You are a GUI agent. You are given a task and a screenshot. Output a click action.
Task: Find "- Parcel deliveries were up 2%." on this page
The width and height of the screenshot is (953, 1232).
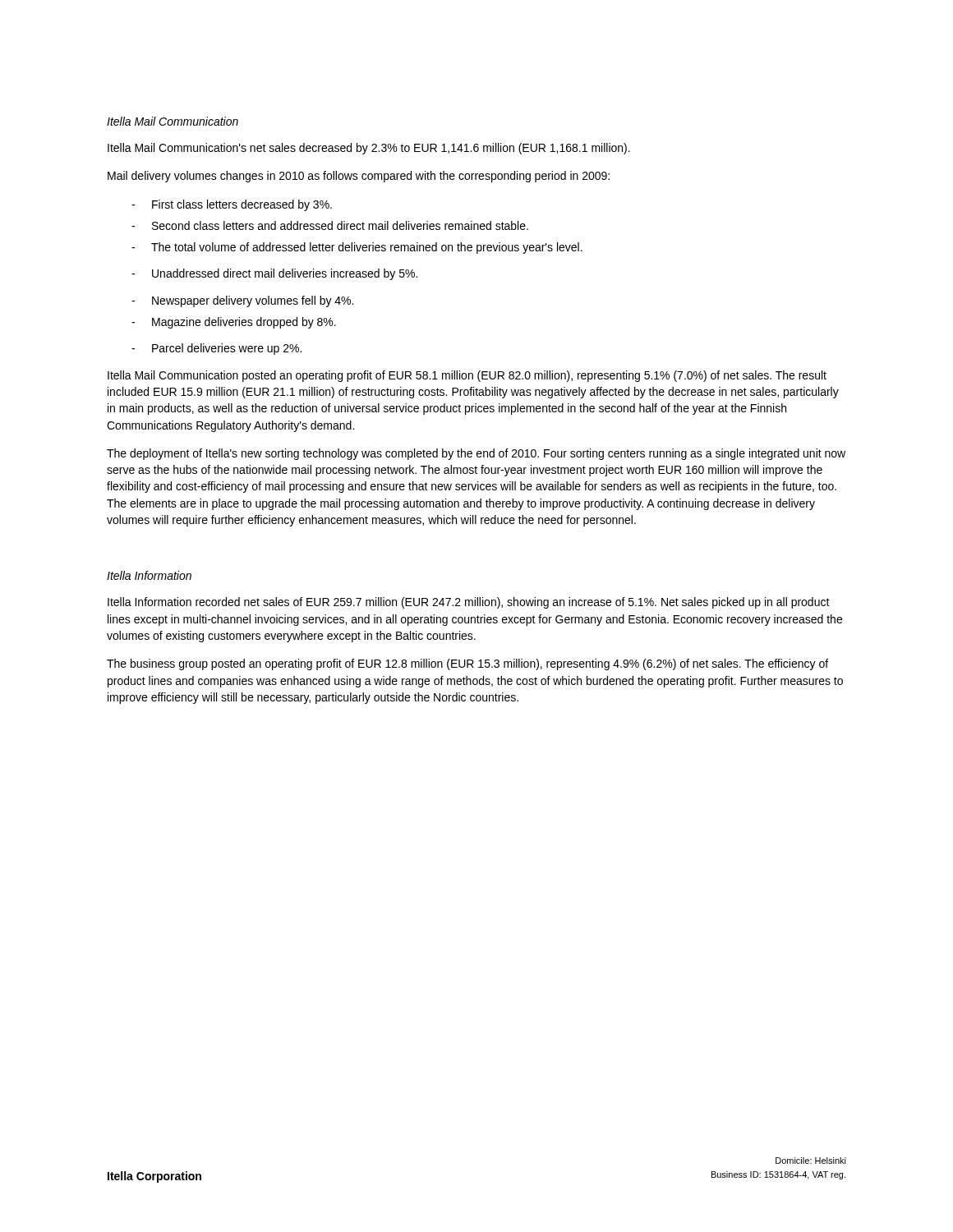(217, 349)
